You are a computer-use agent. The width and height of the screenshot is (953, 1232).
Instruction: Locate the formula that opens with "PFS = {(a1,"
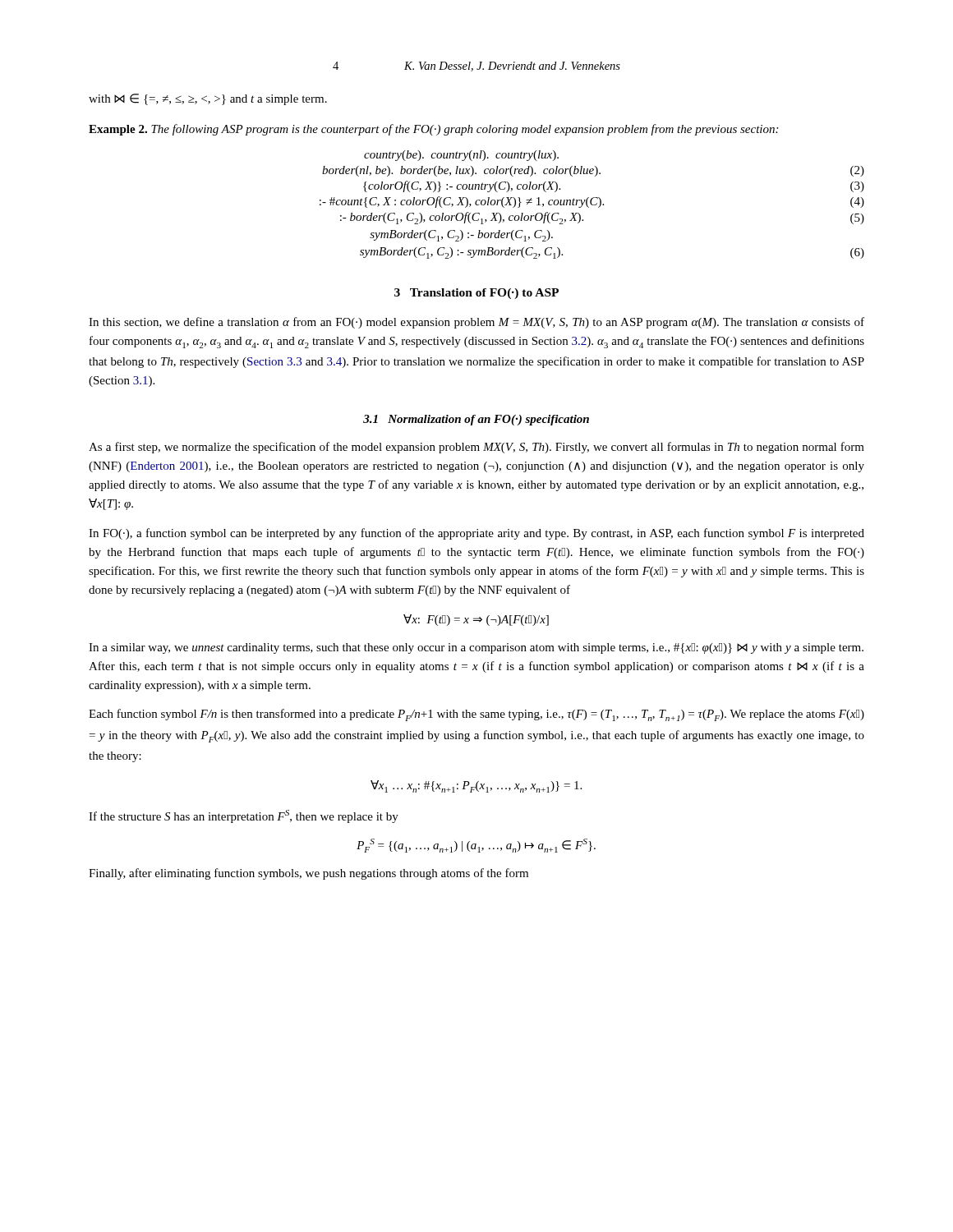(x=476, y=845)
